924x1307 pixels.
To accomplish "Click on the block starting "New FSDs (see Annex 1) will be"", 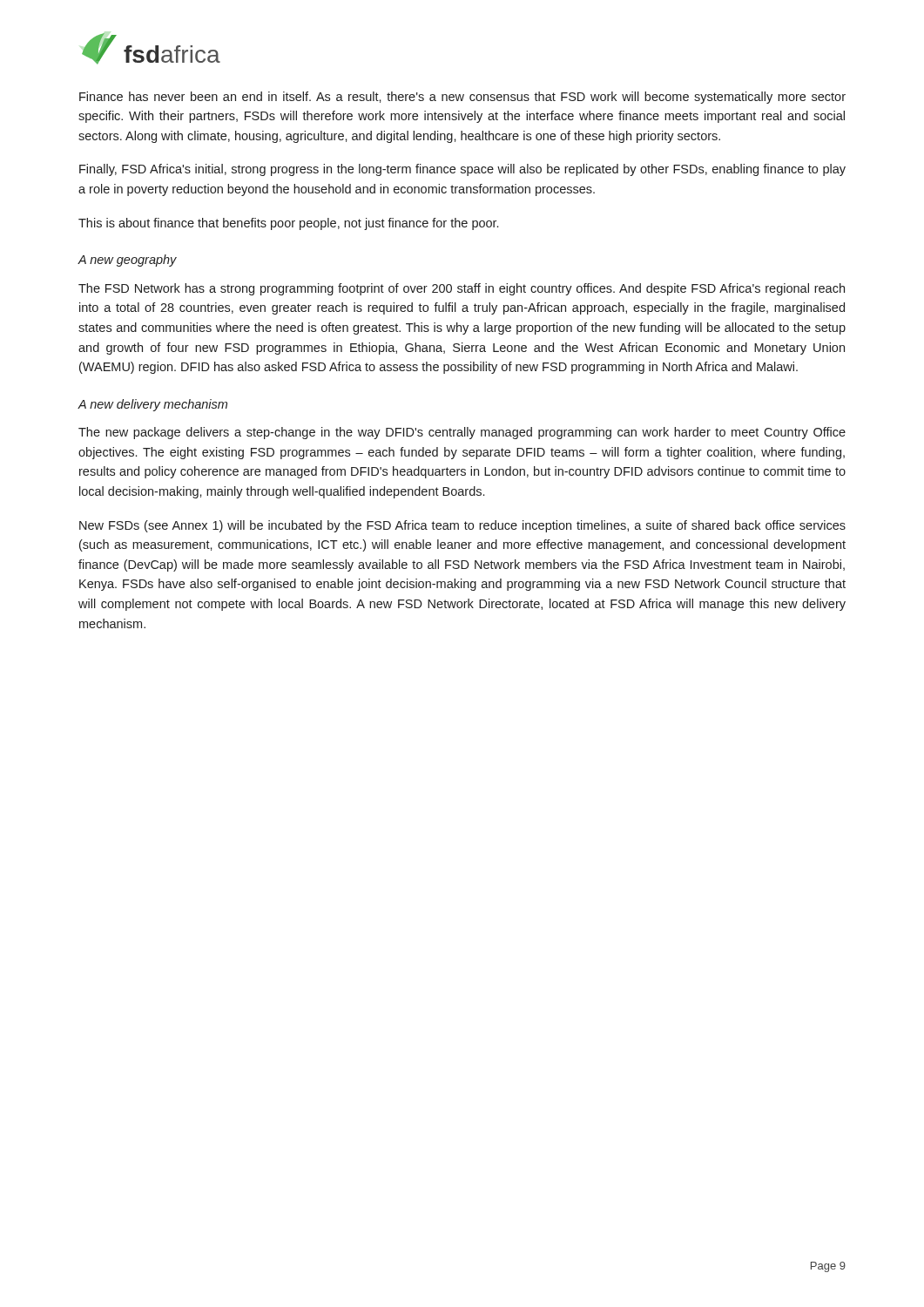I will (462, 575).
